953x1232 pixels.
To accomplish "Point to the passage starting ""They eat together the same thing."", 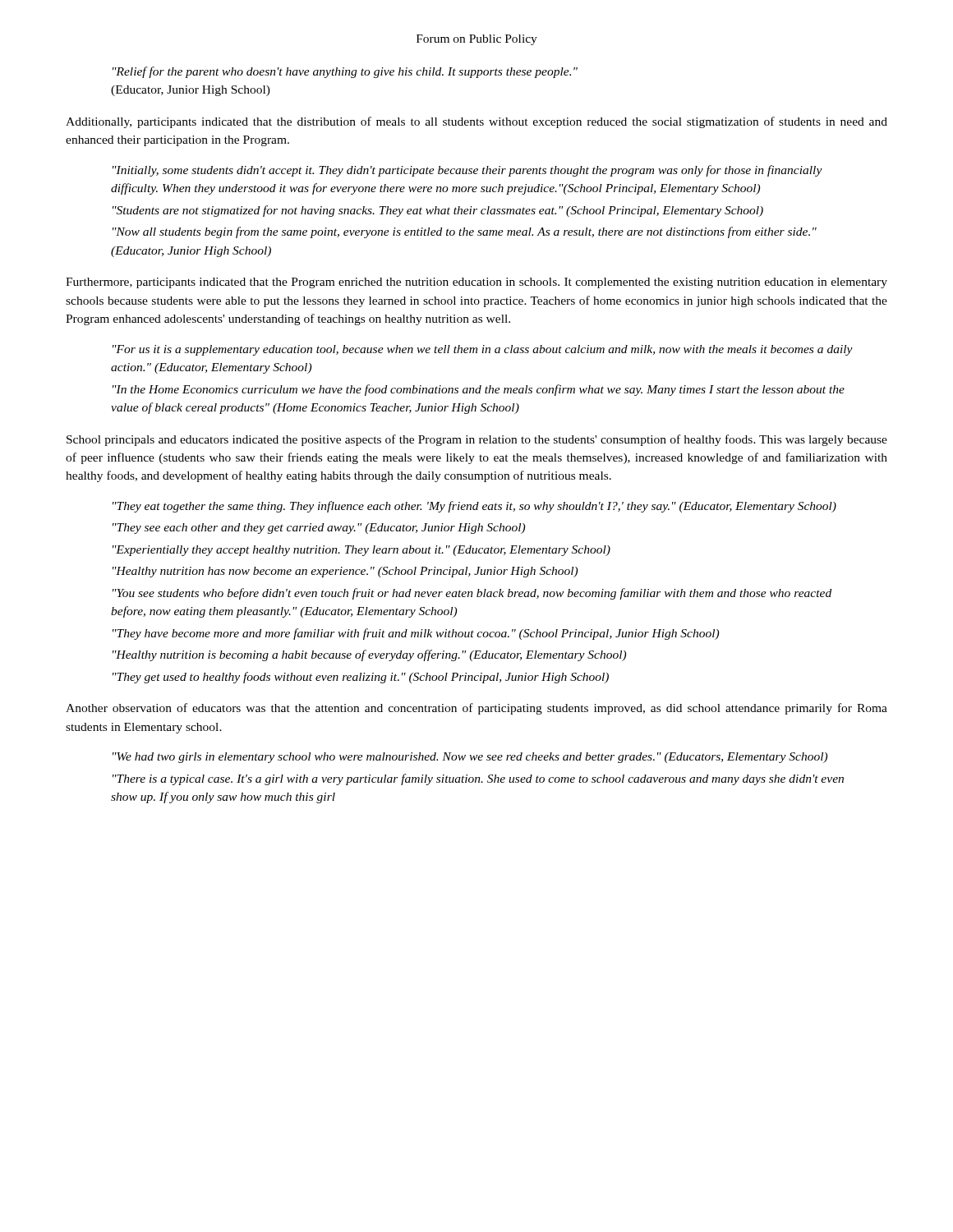I will click(487, 591).
